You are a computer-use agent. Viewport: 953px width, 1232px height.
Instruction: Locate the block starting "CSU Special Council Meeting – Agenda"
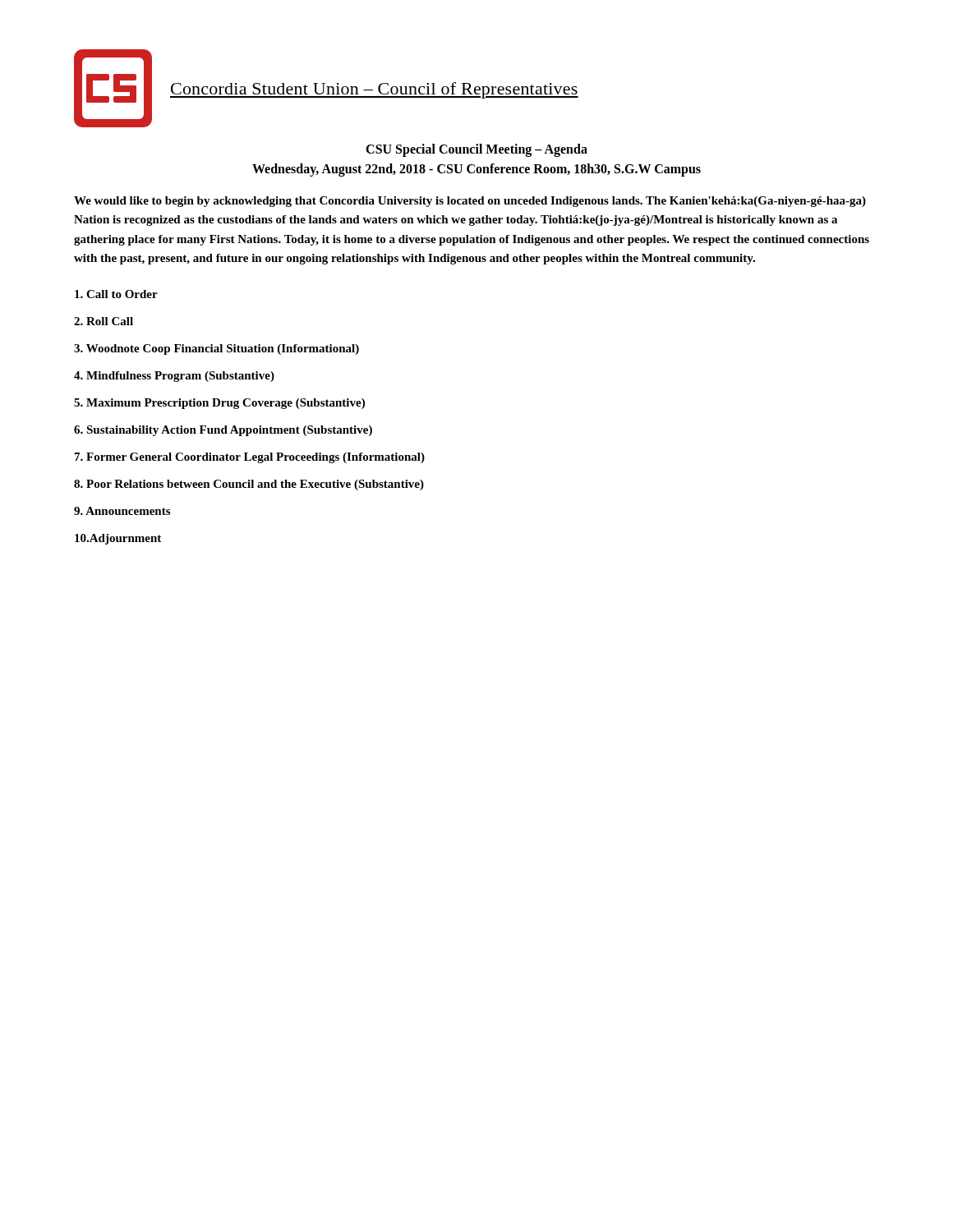[x=476, y=149]
